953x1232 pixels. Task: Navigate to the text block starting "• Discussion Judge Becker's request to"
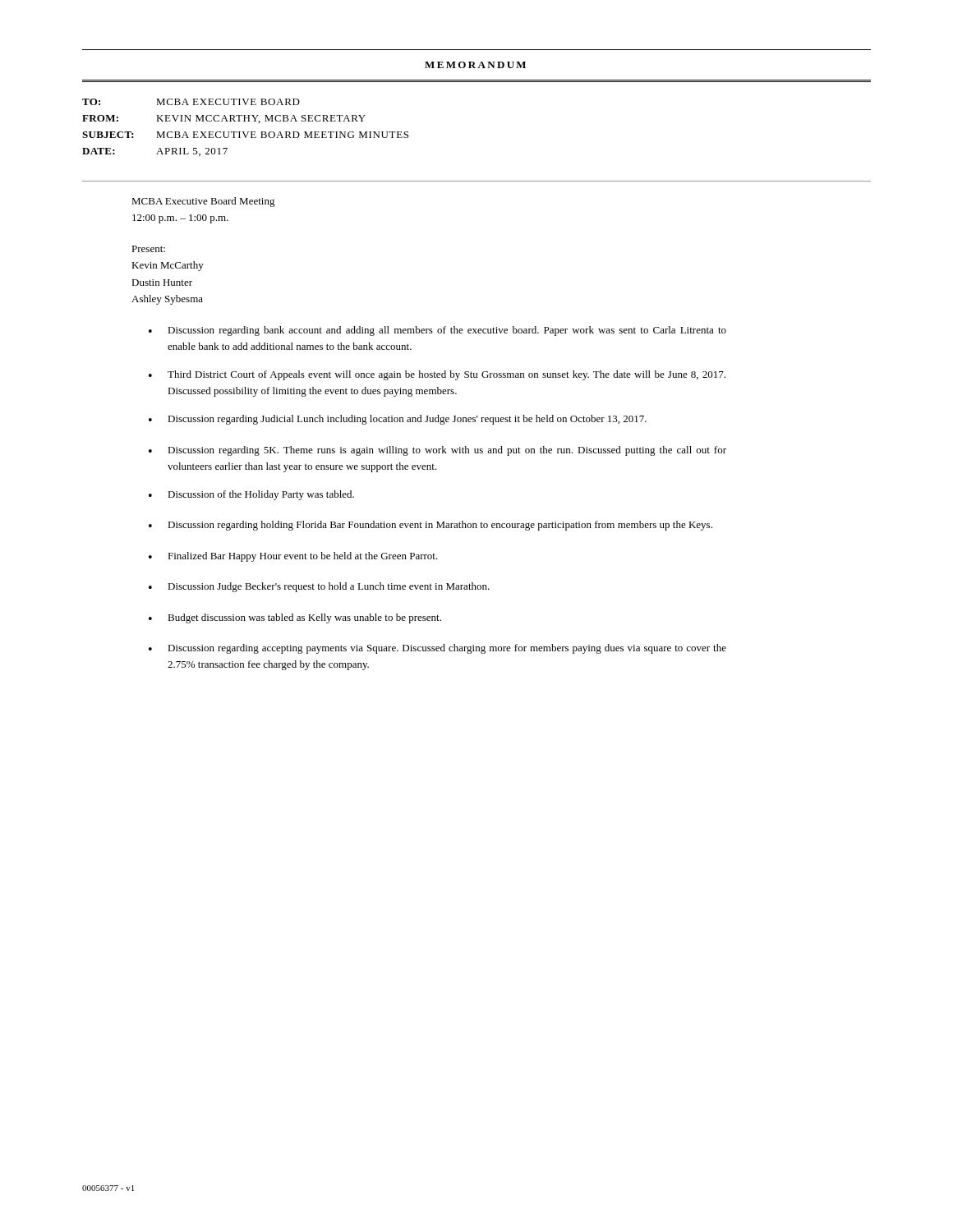click(437, 588)
